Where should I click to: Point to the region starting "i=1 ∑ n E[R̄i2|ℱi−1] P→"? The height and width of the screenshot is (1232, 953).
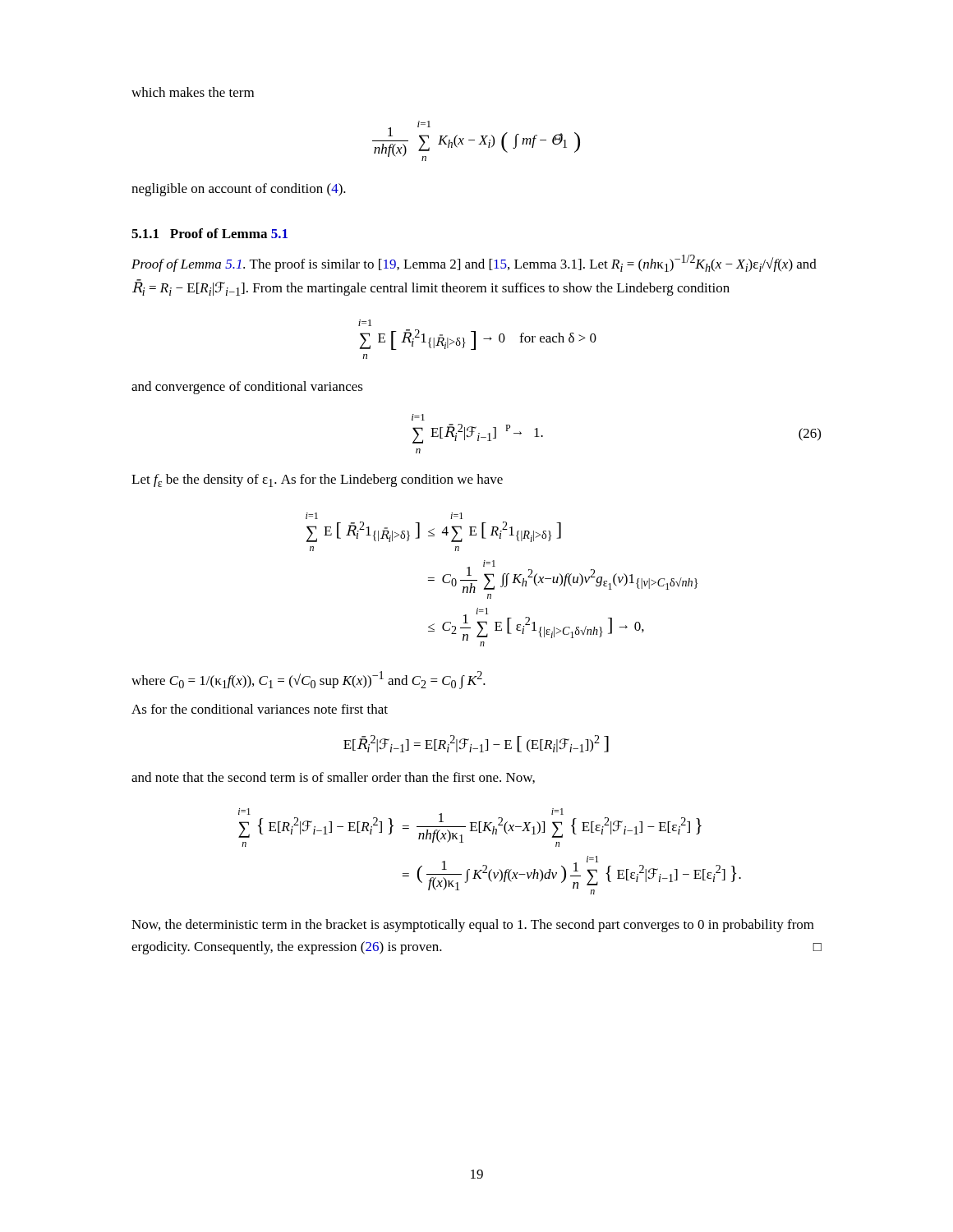coord(476,434)
